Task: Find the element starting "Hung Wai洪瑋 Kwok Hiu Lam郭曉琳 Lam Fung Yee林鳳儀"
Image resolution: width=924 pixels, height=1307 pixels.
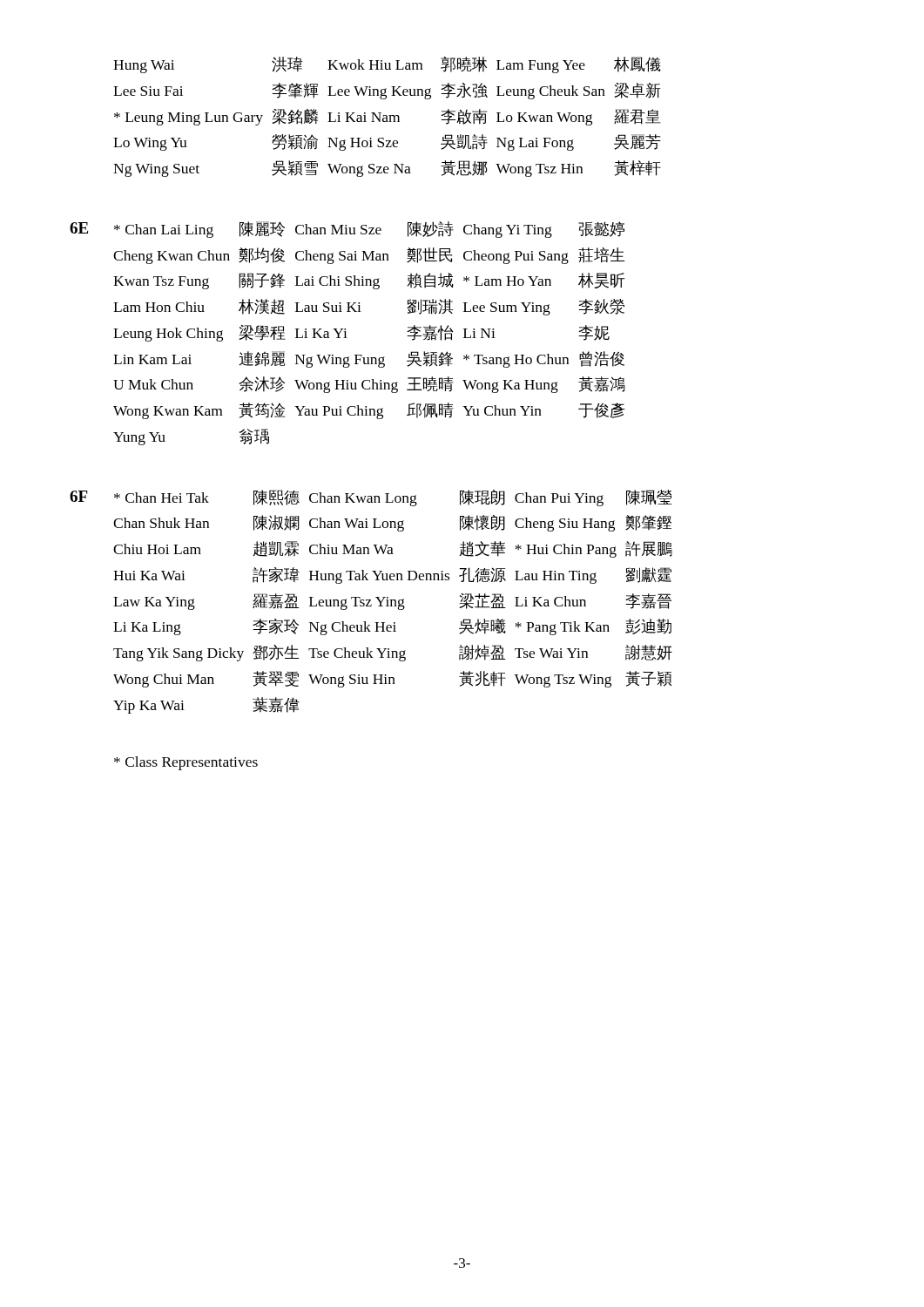Action: [x=391, y=117]
